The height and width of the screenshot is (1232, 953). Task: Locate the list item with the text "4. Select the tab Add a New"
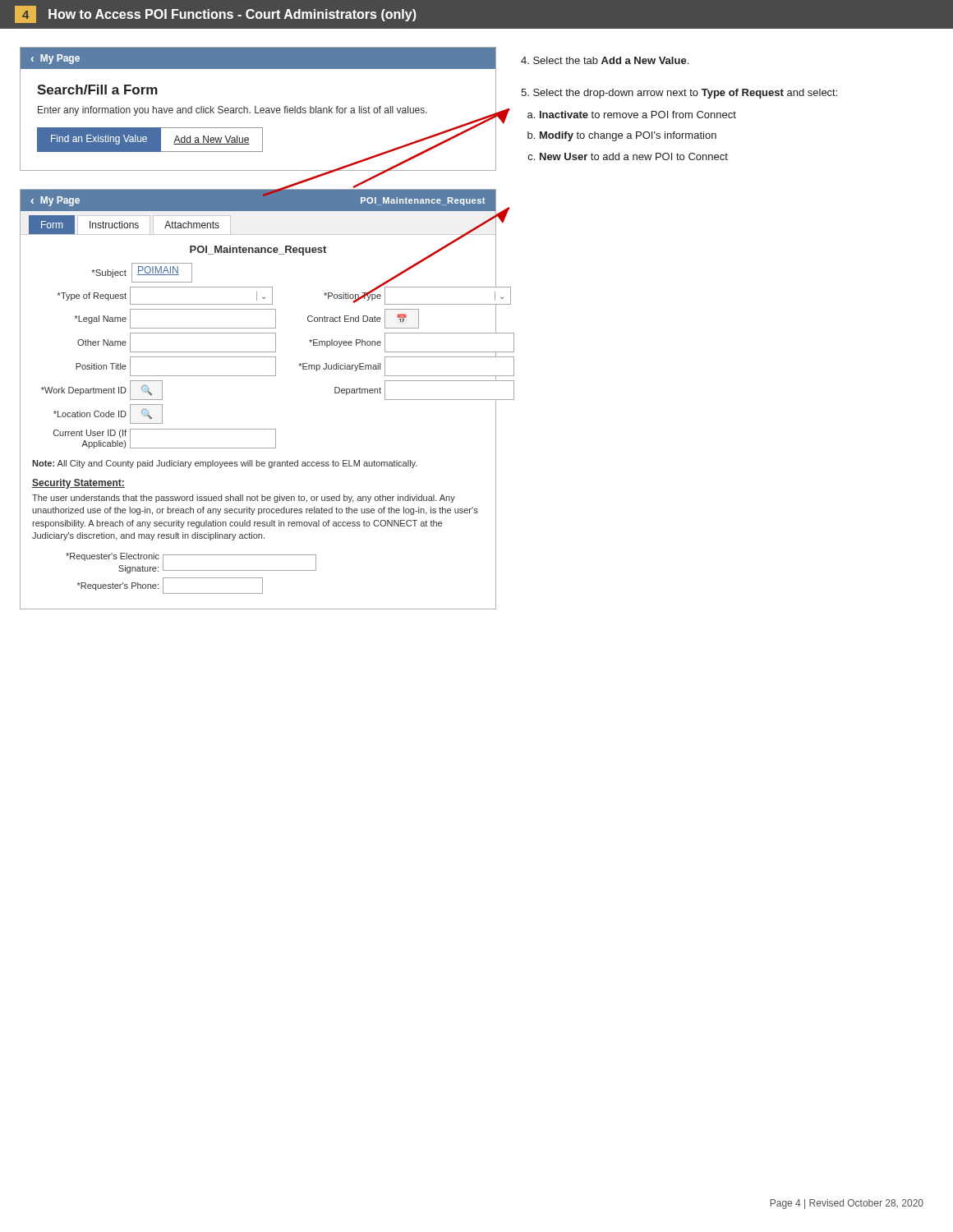coord(605,60)
